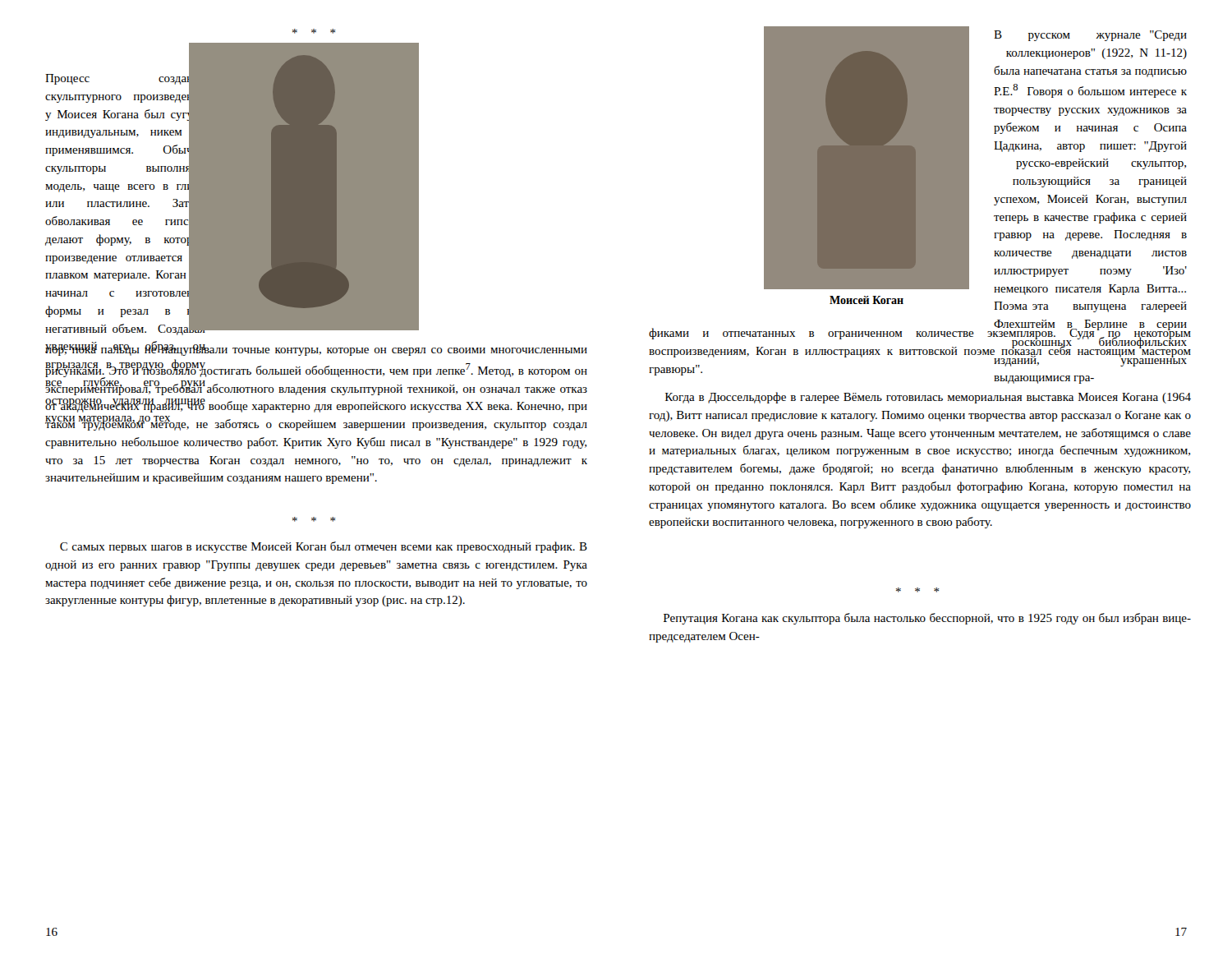Point to the block beginning "Репутация Когана как"
Image resolution: width=1232 pixels, height=954 pixels.
[920, 627]
